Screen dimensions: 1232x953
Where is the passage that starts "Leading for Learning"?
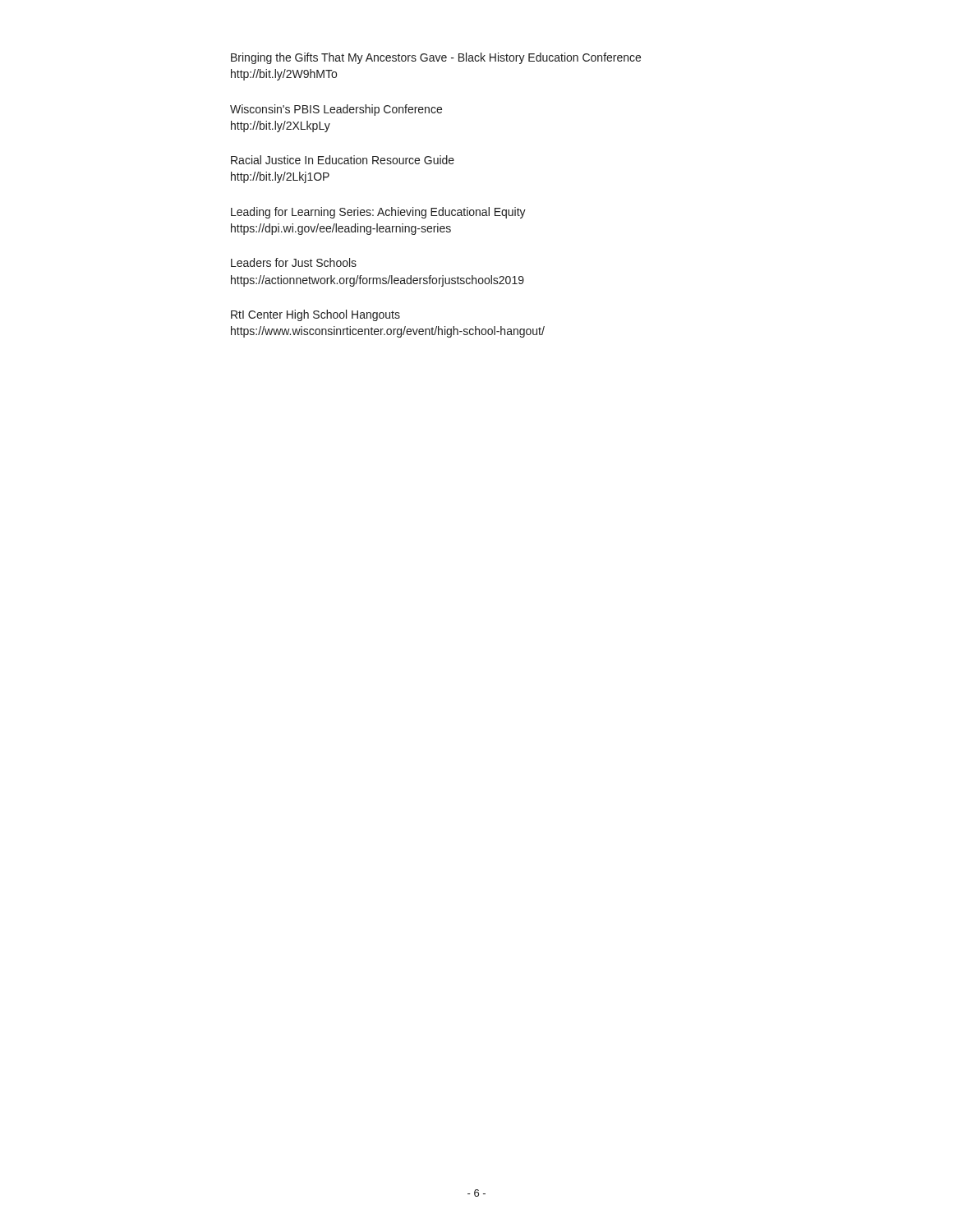(x=378, y=220)
